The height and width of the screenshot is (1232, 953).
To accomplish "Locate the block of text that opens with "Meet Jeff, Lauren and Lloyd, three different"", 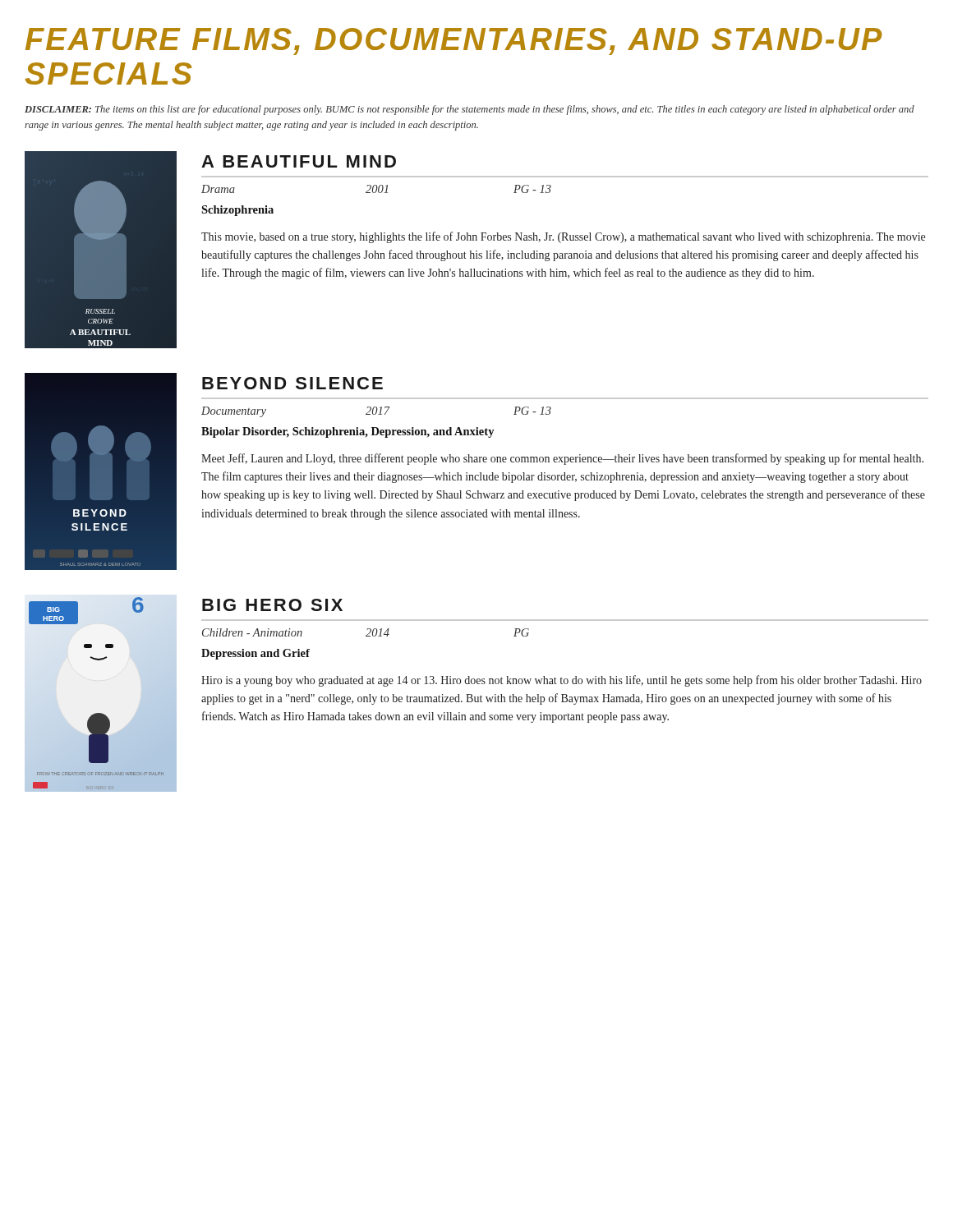I will (565, 487).
